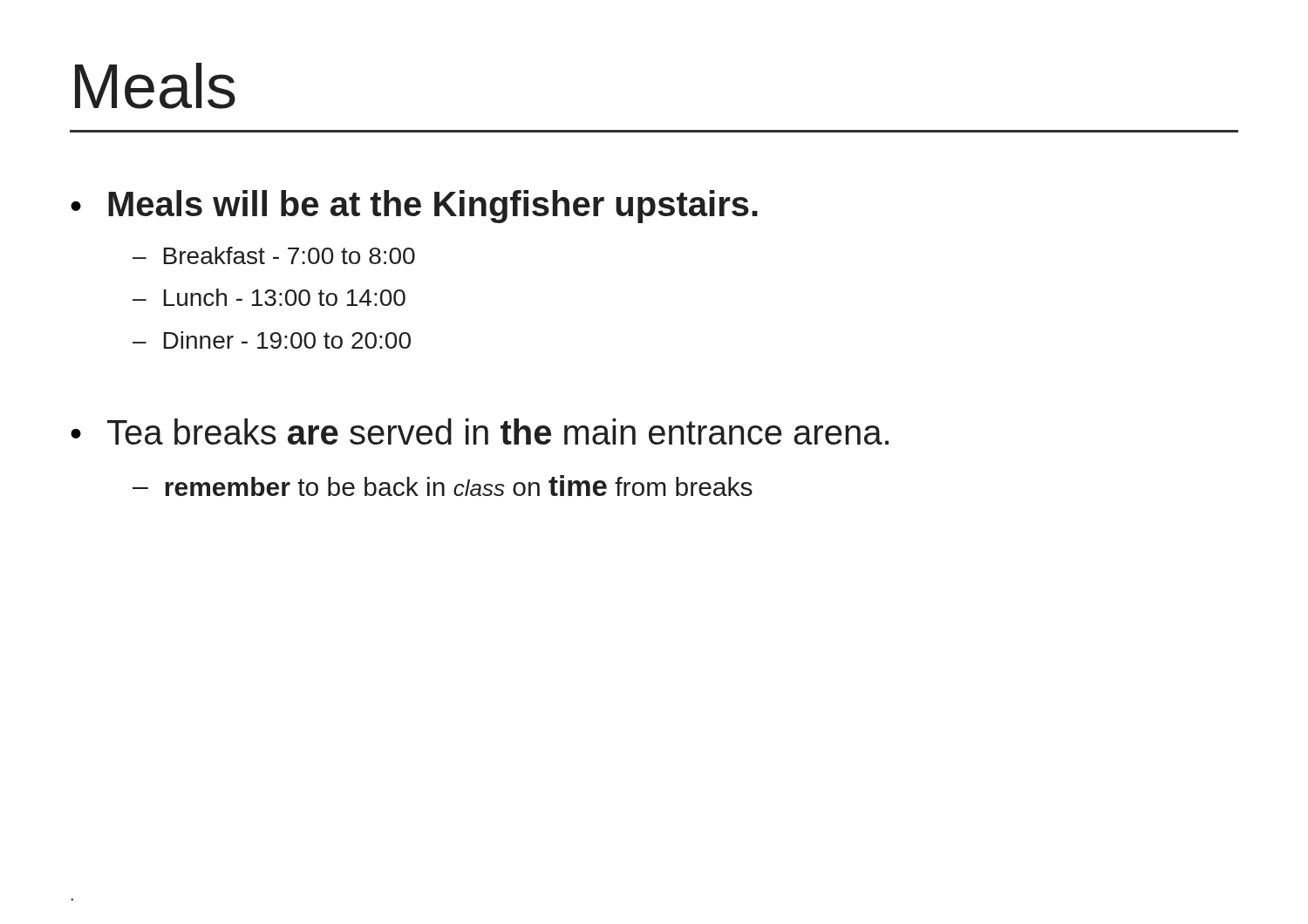Point to the region starting "– Lunch - 13:00"
This screenshot has width=1308, height=924.
pyautogui.click(x=269, y=299)
